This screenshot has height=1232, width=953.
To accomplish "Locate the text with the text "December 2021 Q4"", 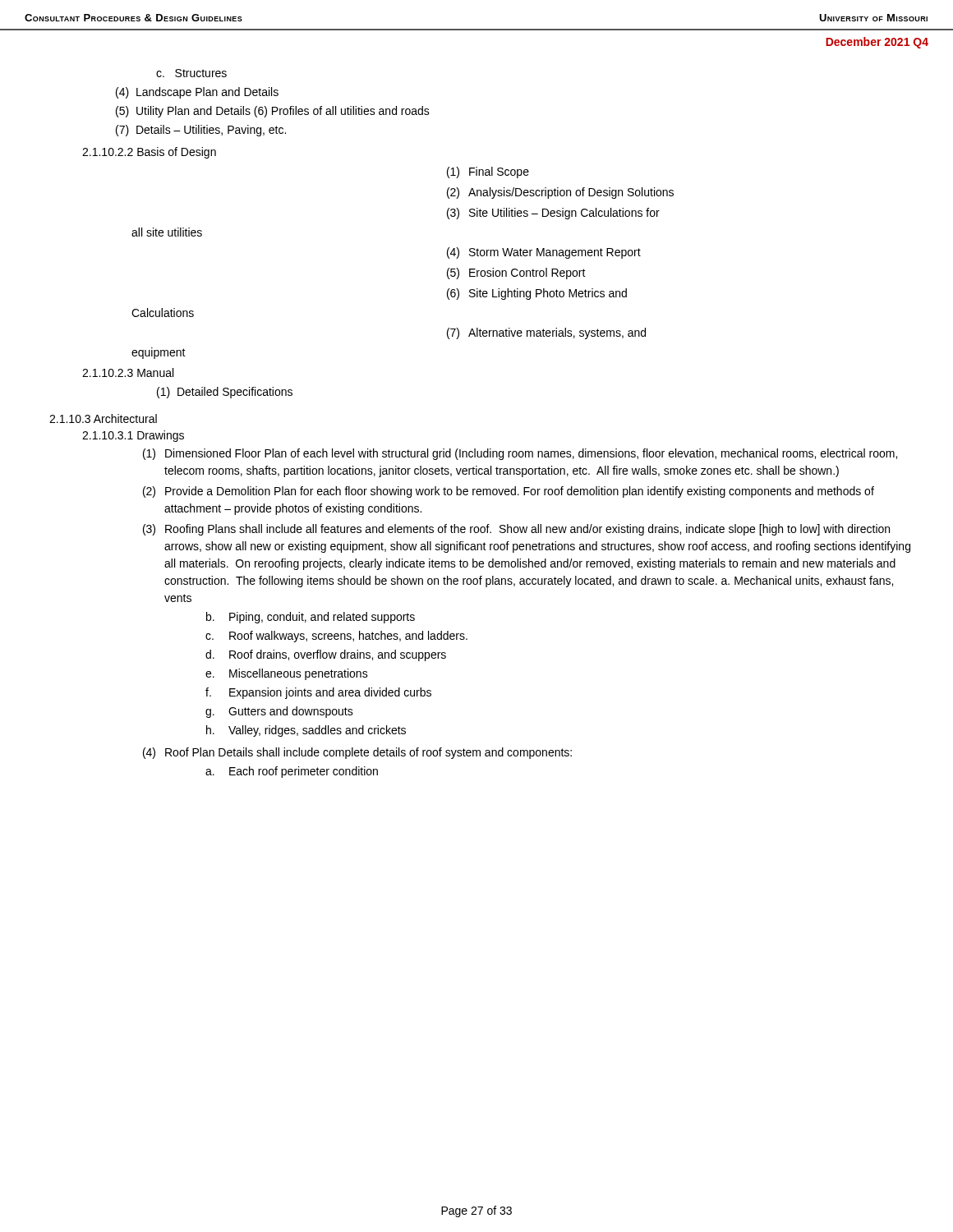I will point(877,42).
